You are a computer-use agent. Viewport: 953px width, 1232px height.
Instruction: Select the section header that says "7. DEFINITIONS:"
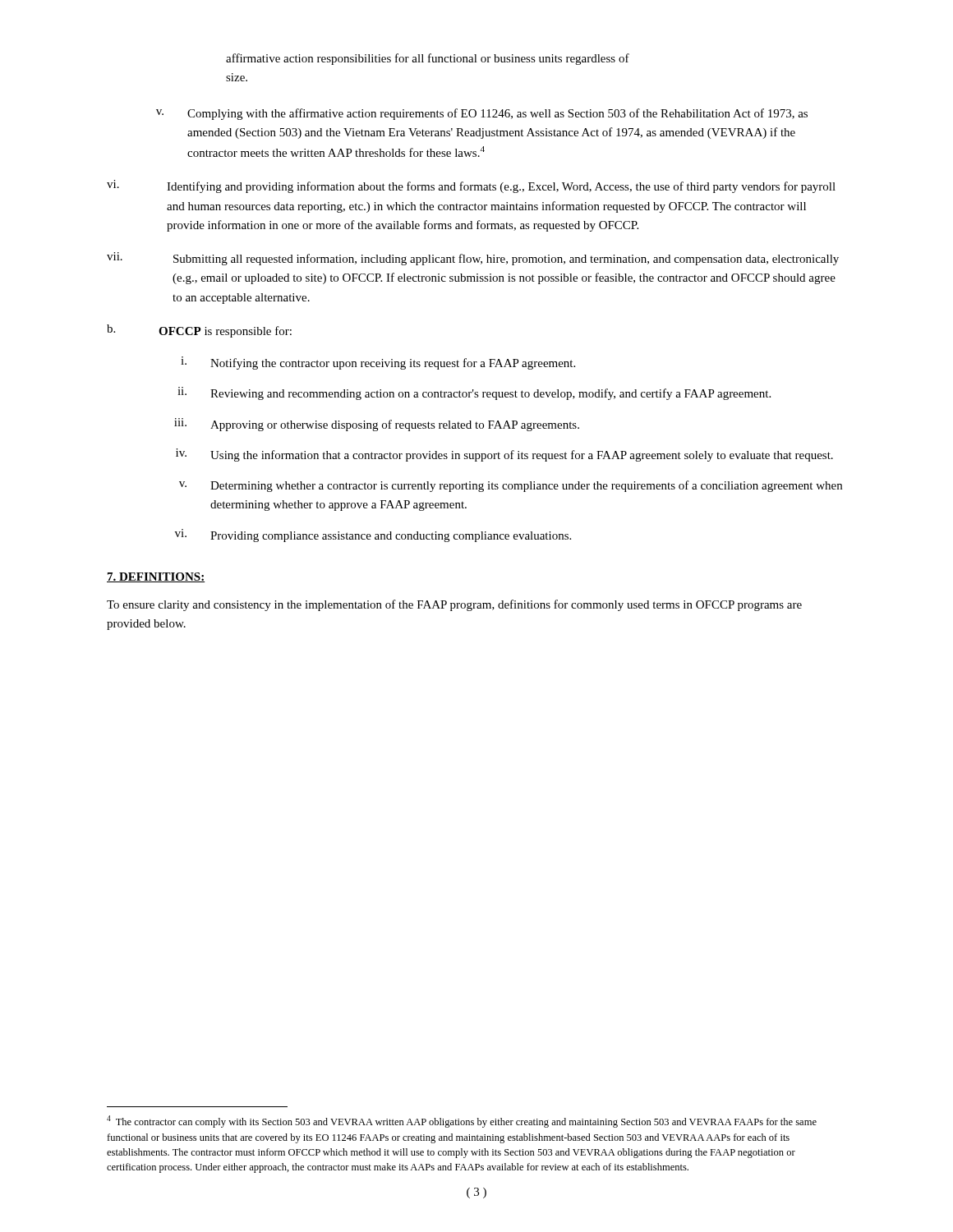tap(156, 576)
